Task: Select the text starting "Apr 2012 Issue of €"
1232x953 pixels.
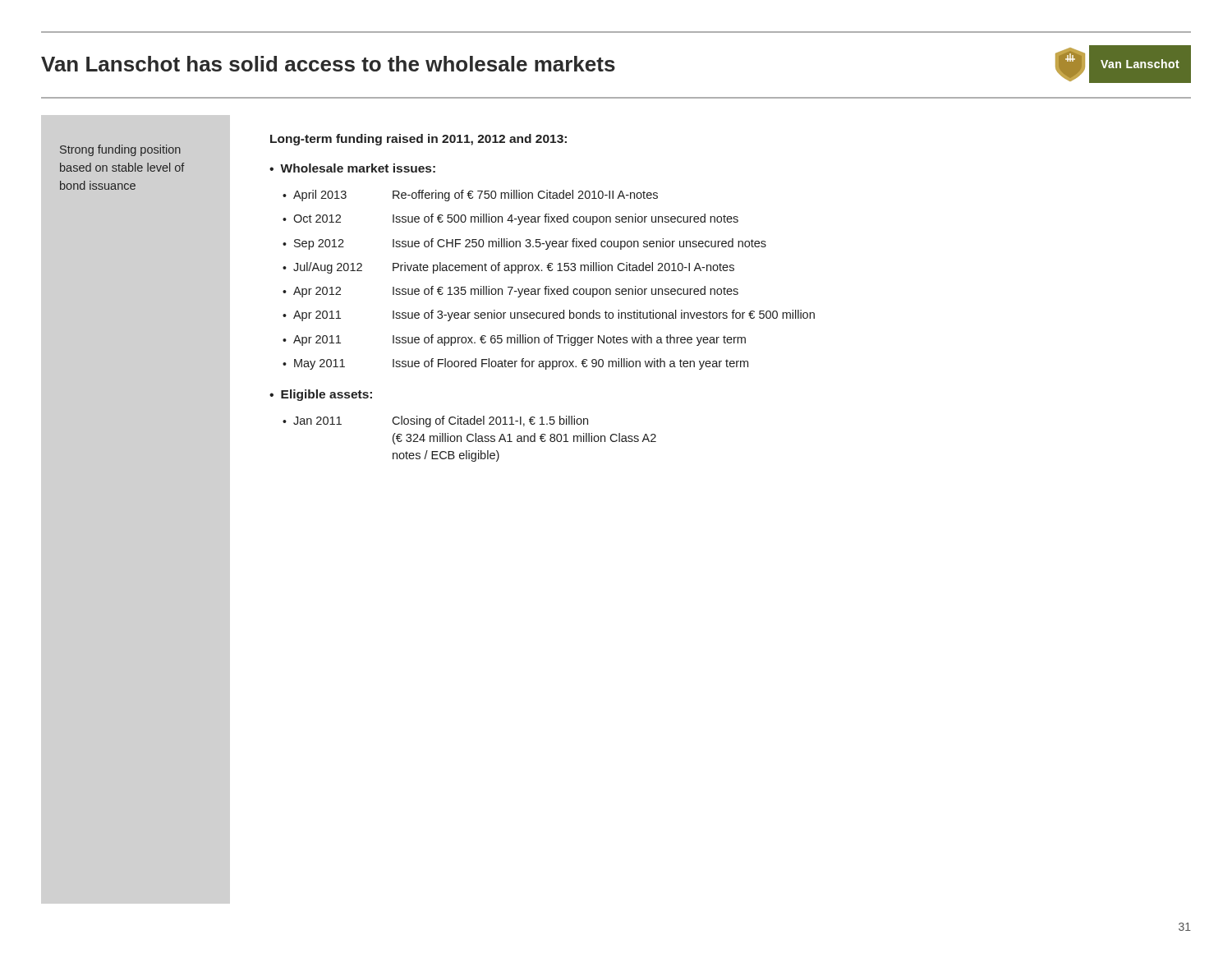Action: [x=742, y=292]
